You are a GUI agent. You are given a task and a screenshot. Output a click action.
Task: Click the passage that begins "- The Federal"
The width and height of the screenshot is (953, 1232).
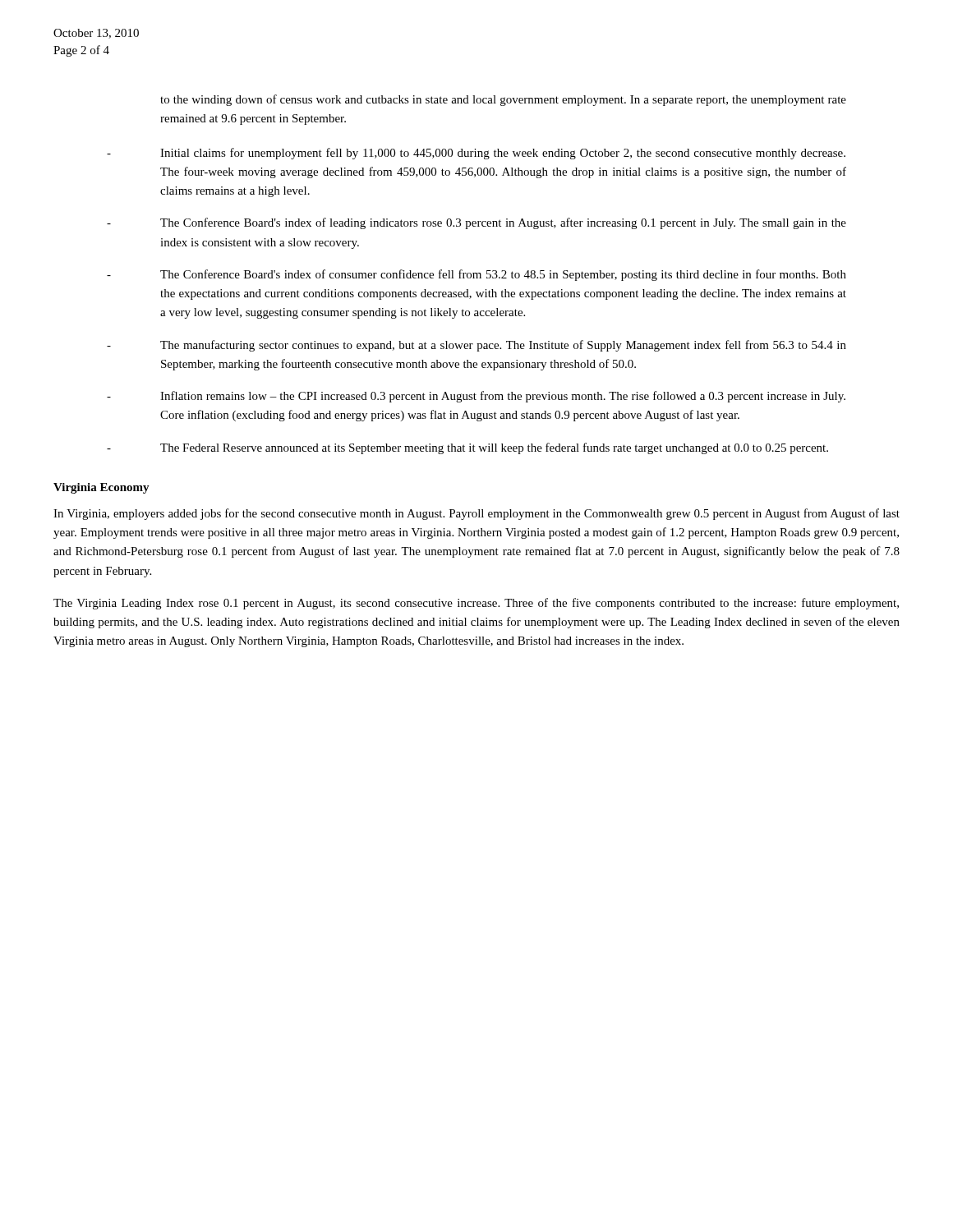476,448
